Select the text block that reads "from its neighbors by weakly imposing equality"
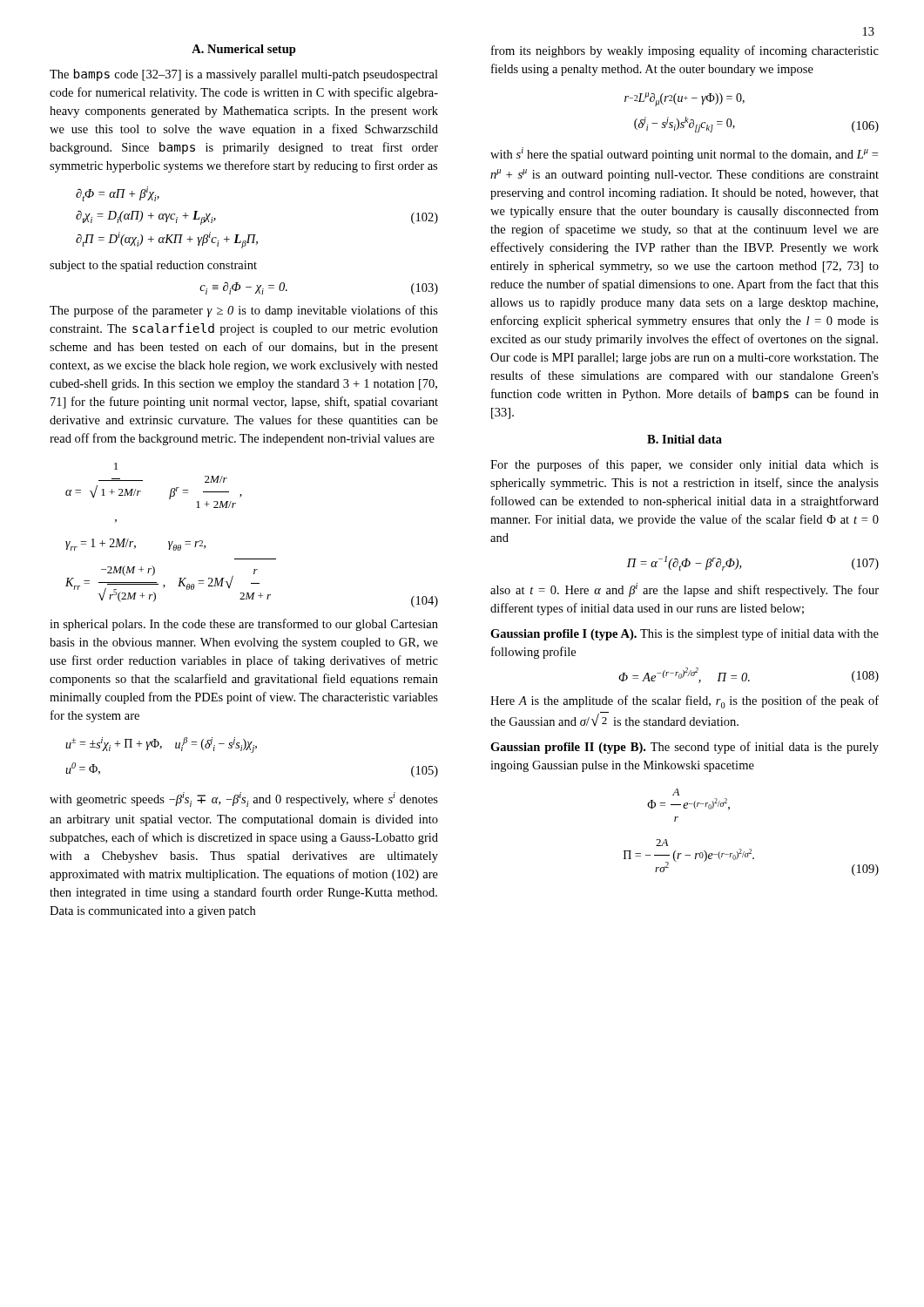 pyautogui.click(x=684, y=60)
